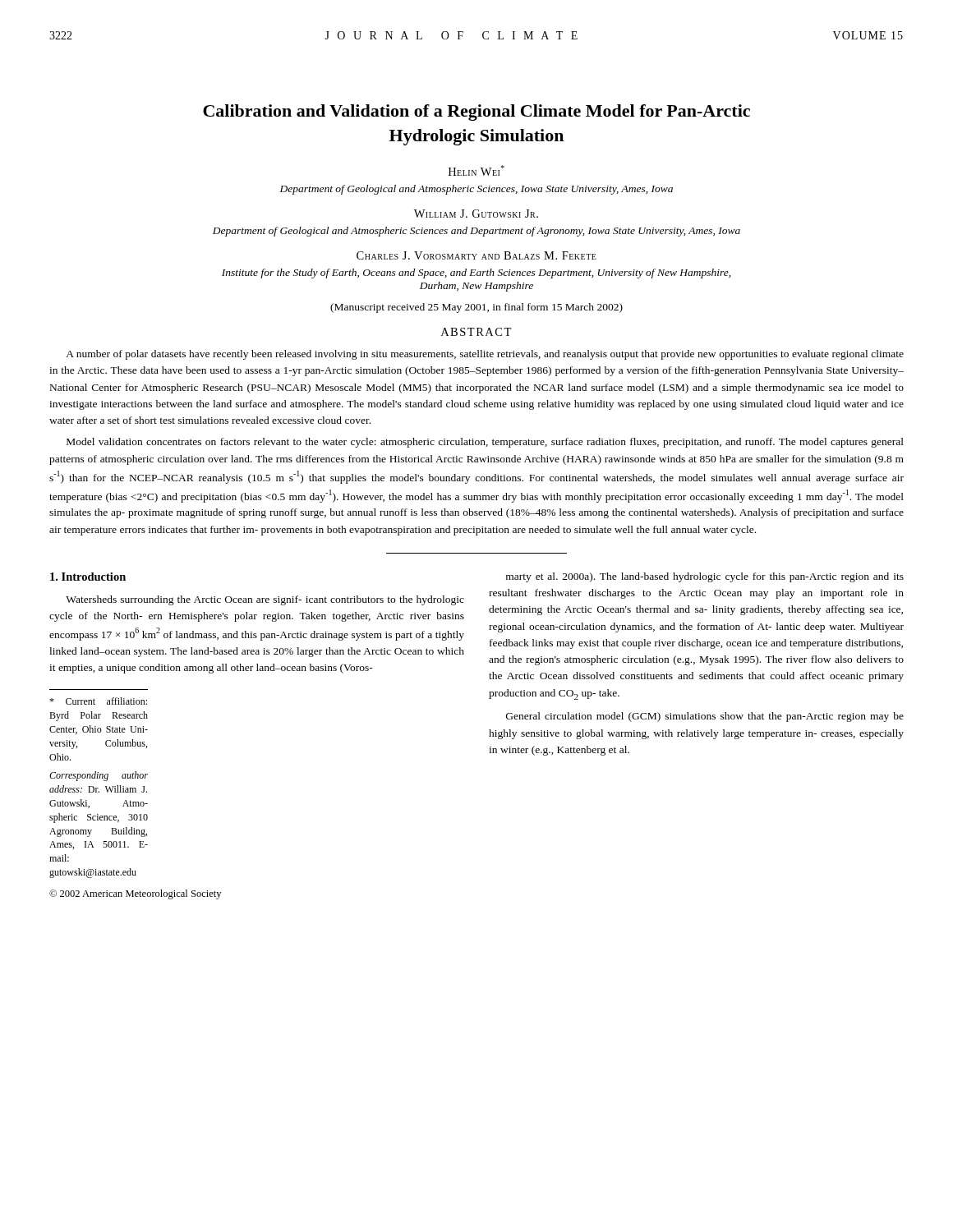Viewport: 953px width, 1232px height.
Task: Find the text with the text "William J. Gutowski Jr."
Action: [x=476, y=214]
